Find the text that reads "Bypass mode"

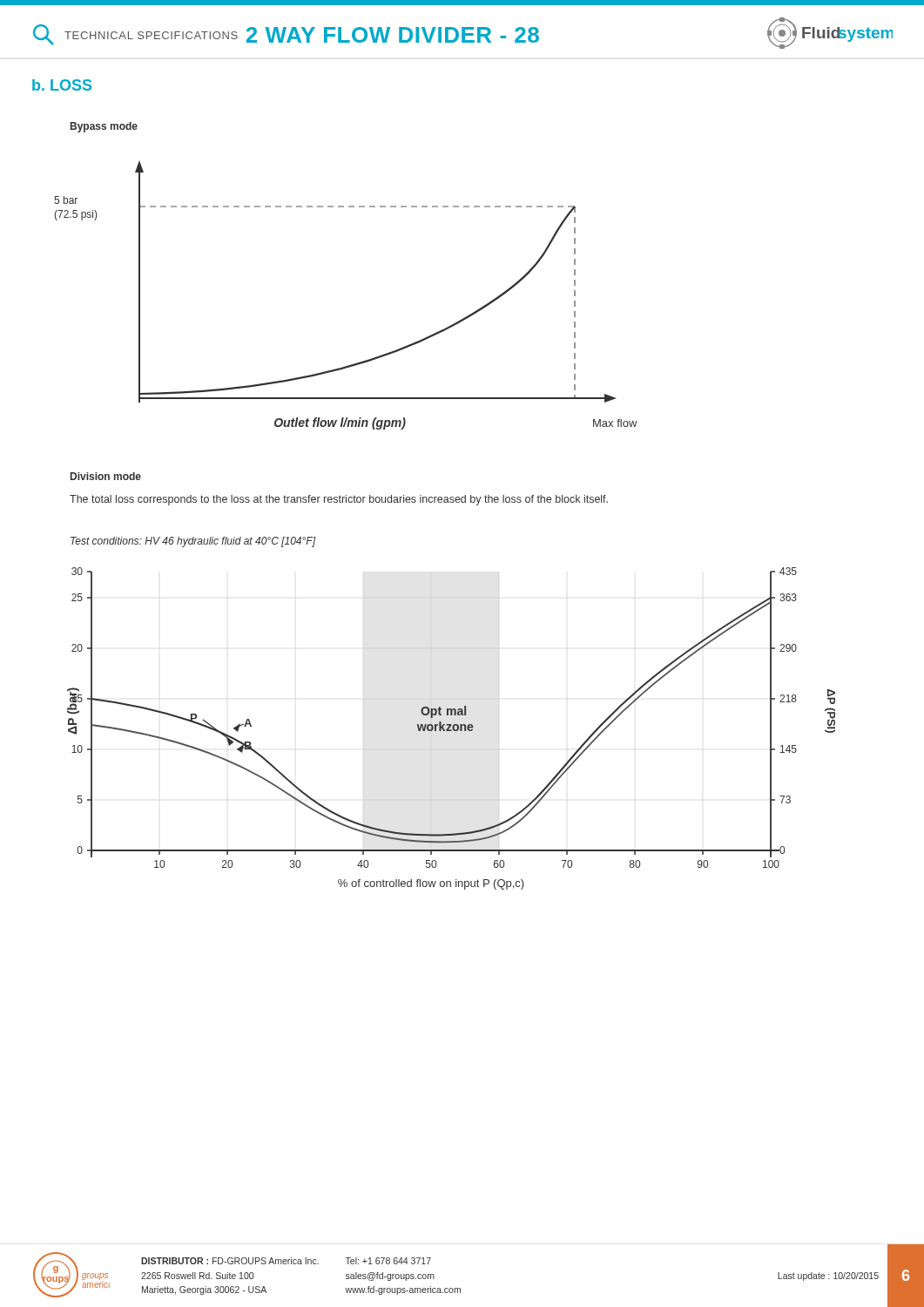[x=104, y=126]
